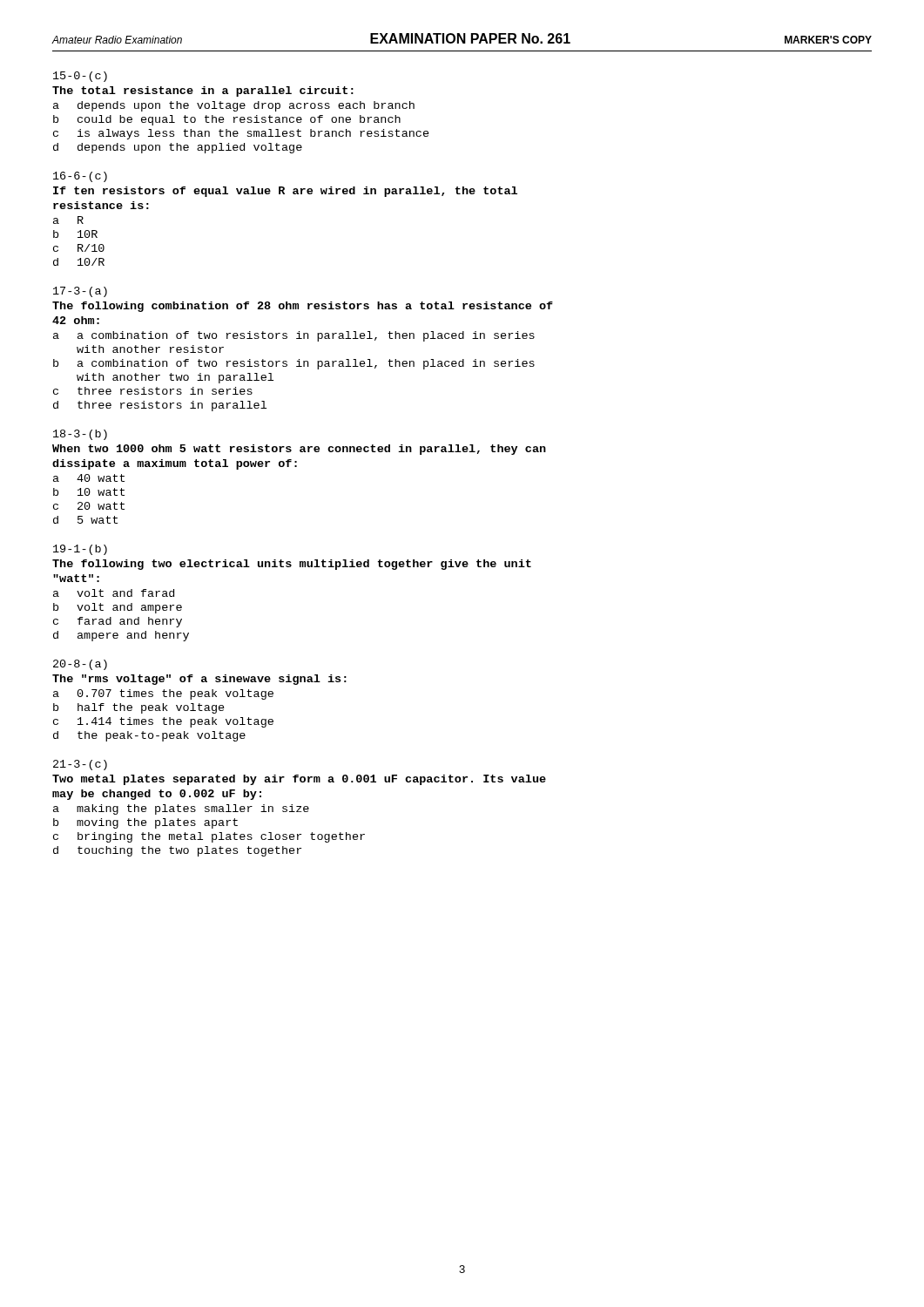Image resolution: width=924 pixels, height=1307 pixels.
Task: Select the text block that reads "15-0-(c) The total resistance in"
Action: click(x=80, y=77)
